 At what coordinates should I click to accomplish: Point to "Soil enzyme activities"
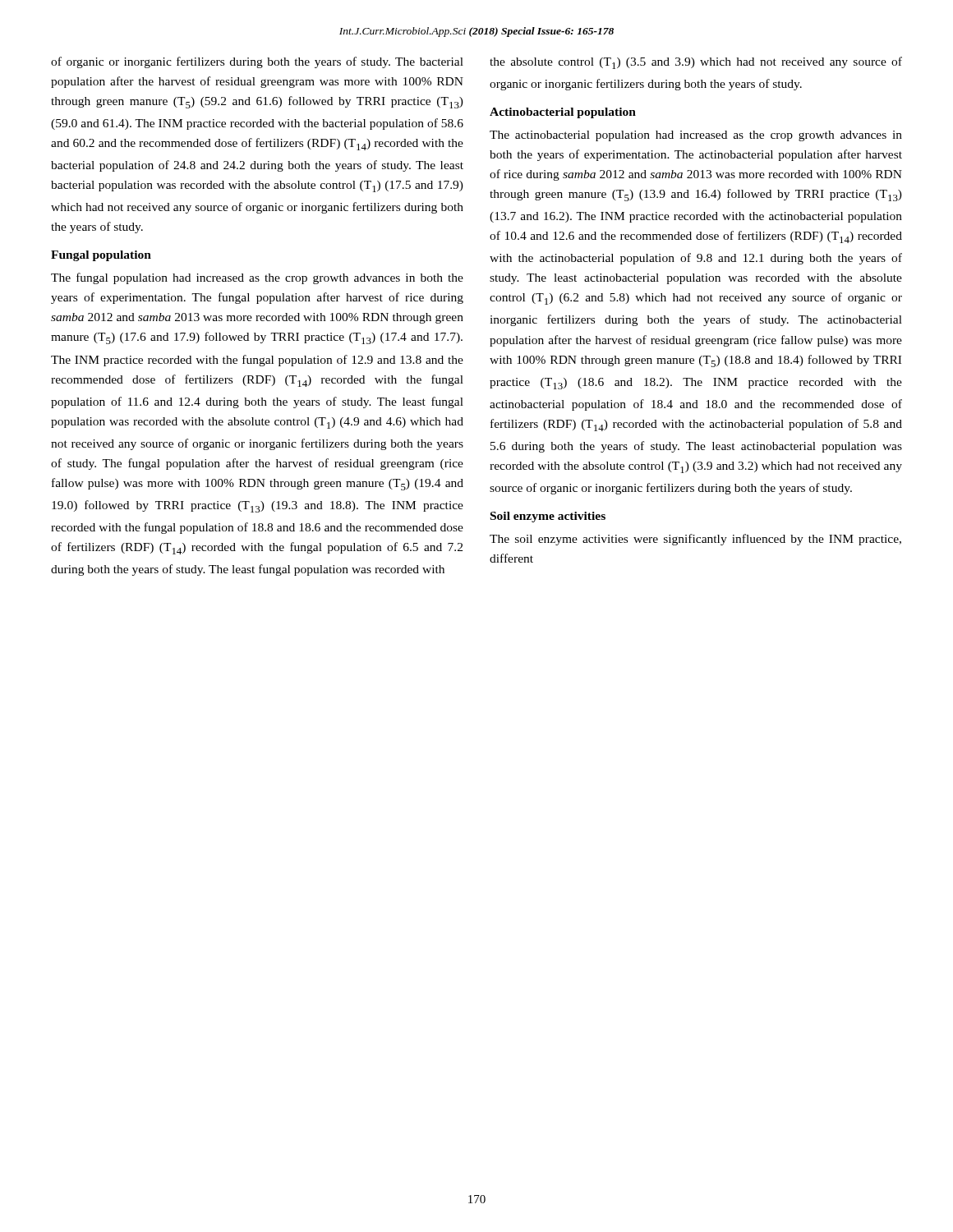tap(548, 515)
